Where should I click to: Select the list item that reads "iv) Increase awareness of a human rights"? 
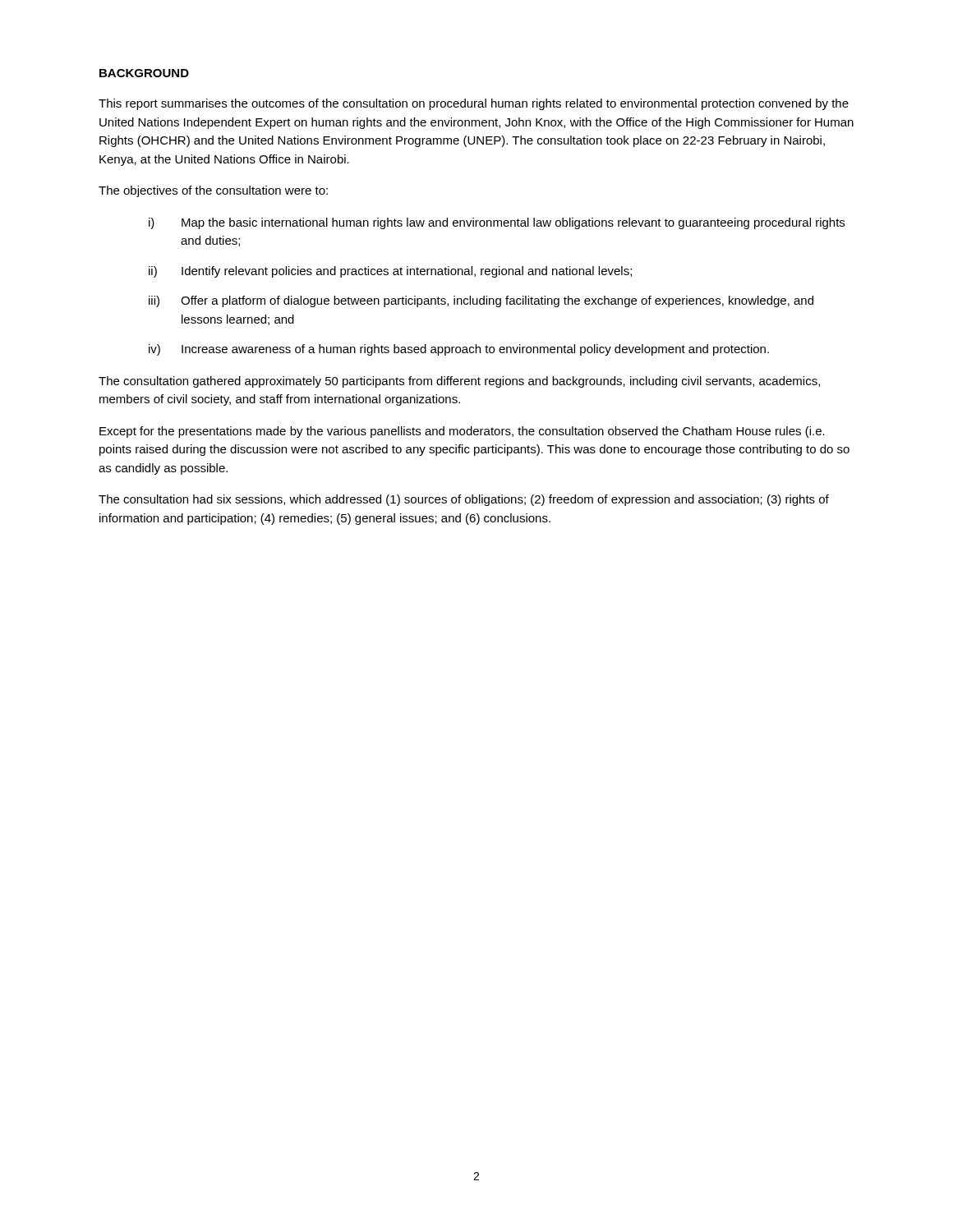coord(501,349)
